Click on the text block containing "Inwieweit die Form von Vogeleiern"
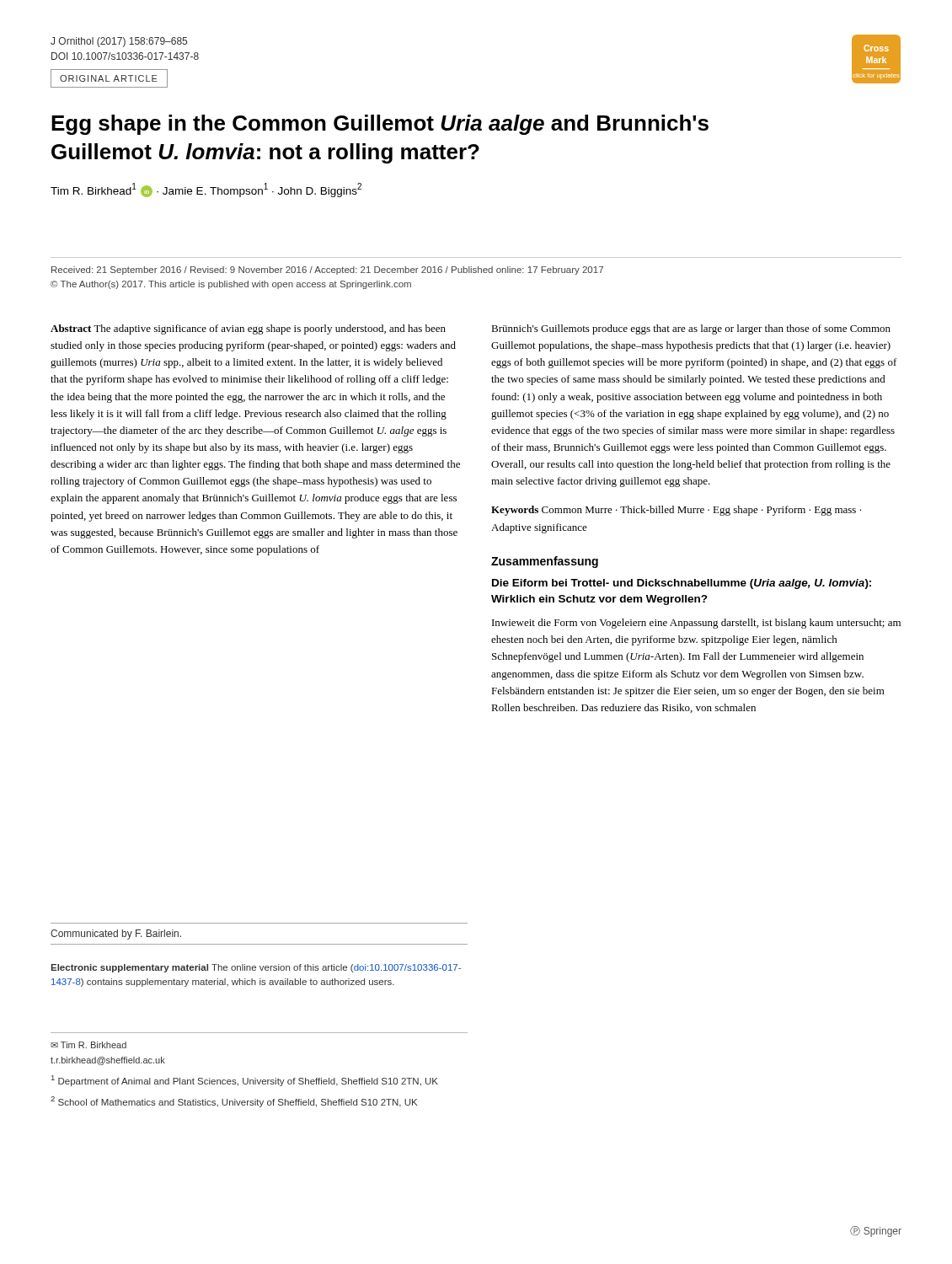 point(696,665)
